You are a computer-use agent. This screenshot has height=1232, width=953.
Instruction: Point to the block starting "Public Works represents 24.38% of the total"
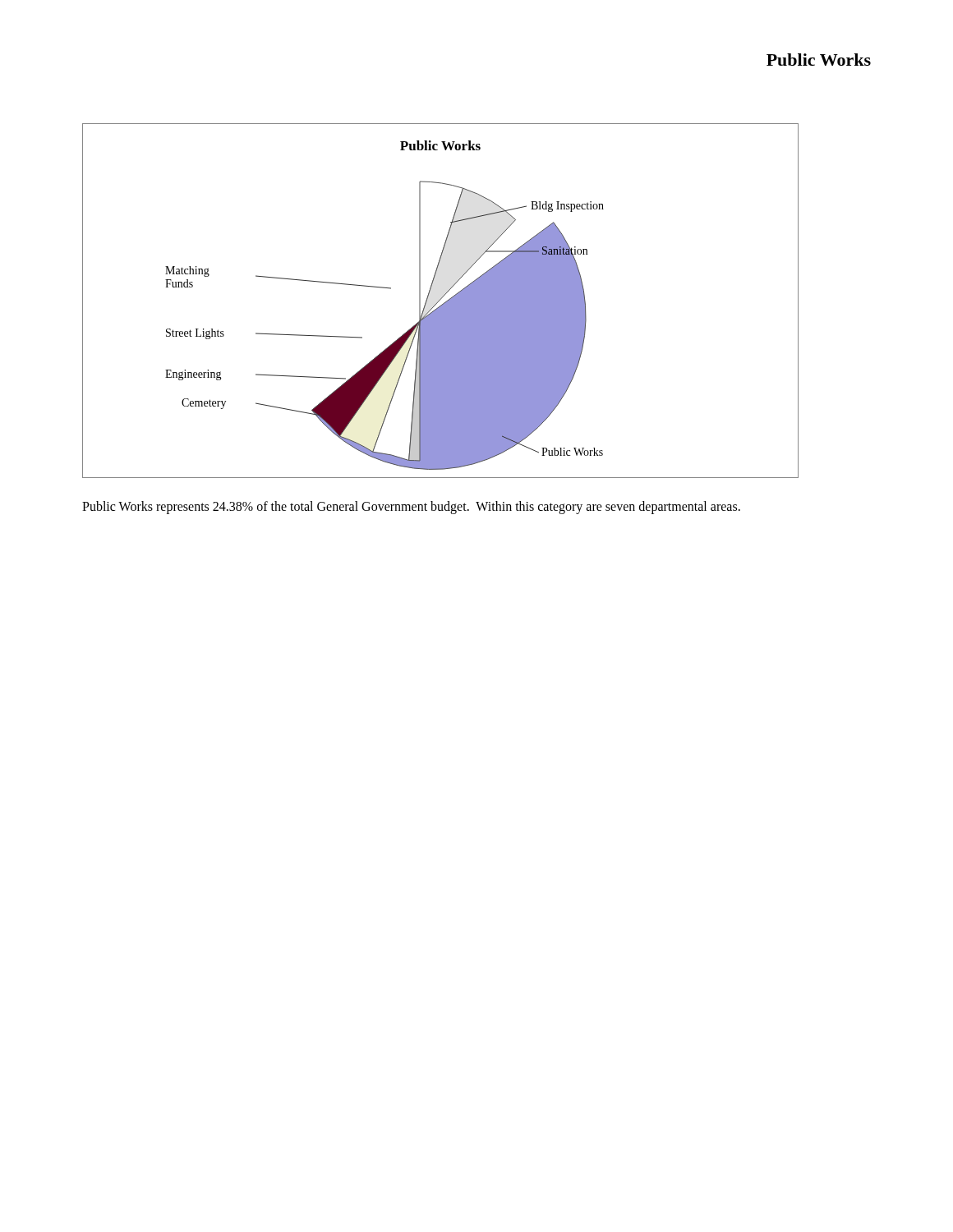click(411, 506)
